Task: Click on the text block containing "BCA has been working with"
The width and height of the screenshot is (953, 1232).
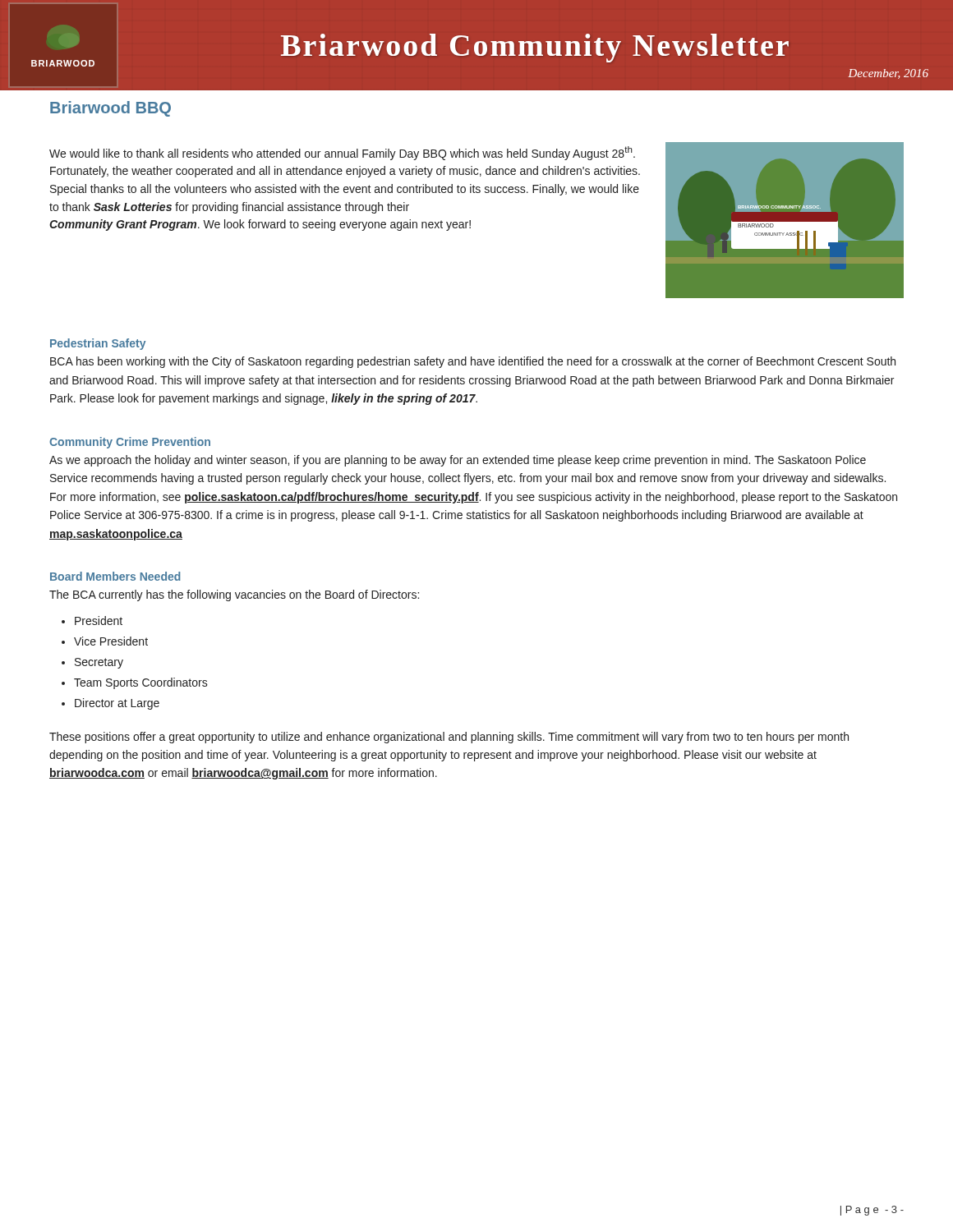Action: 476,380
